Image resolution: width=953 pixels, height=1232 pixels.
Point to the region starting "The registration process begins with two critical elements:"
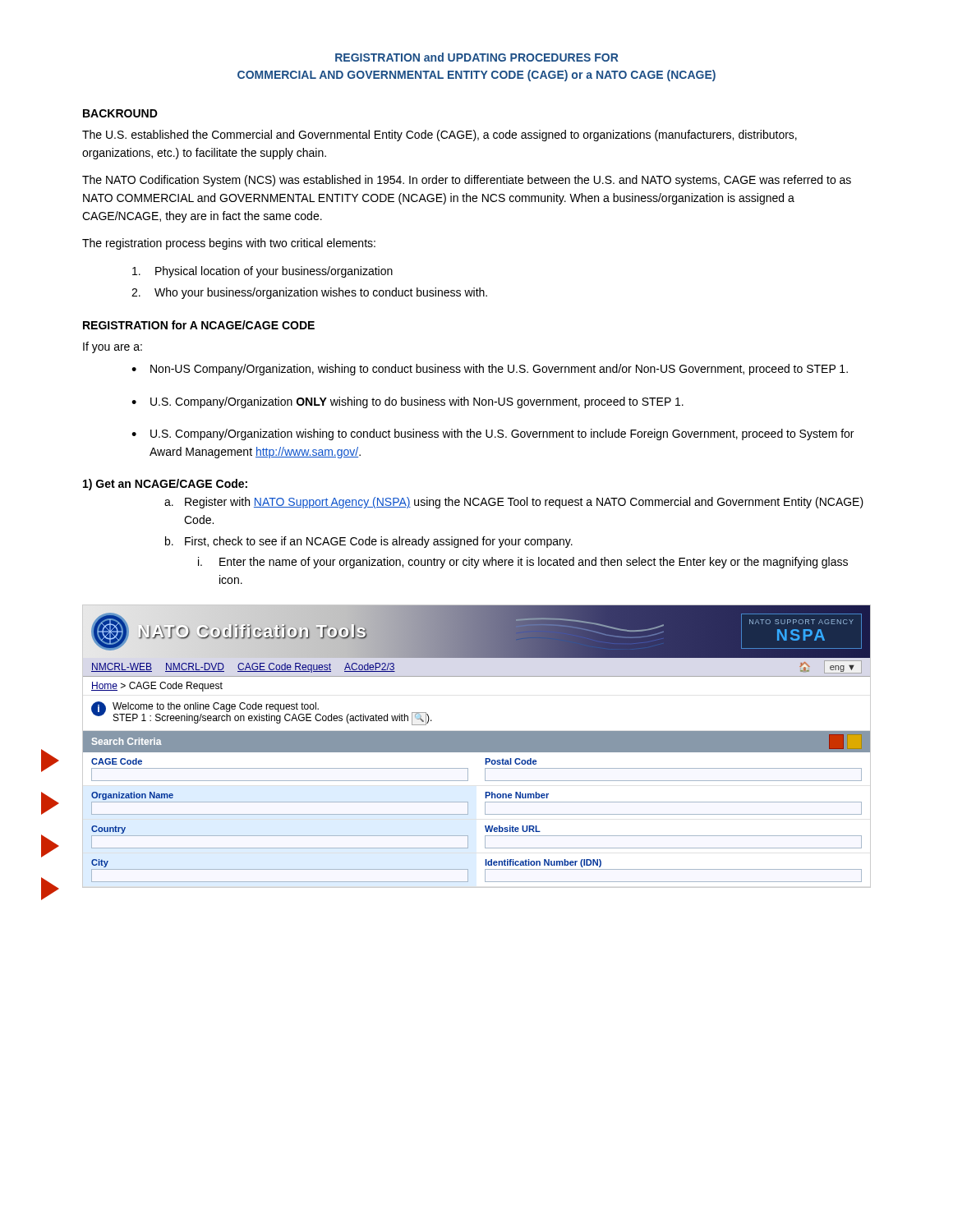(x=229, y=244)
